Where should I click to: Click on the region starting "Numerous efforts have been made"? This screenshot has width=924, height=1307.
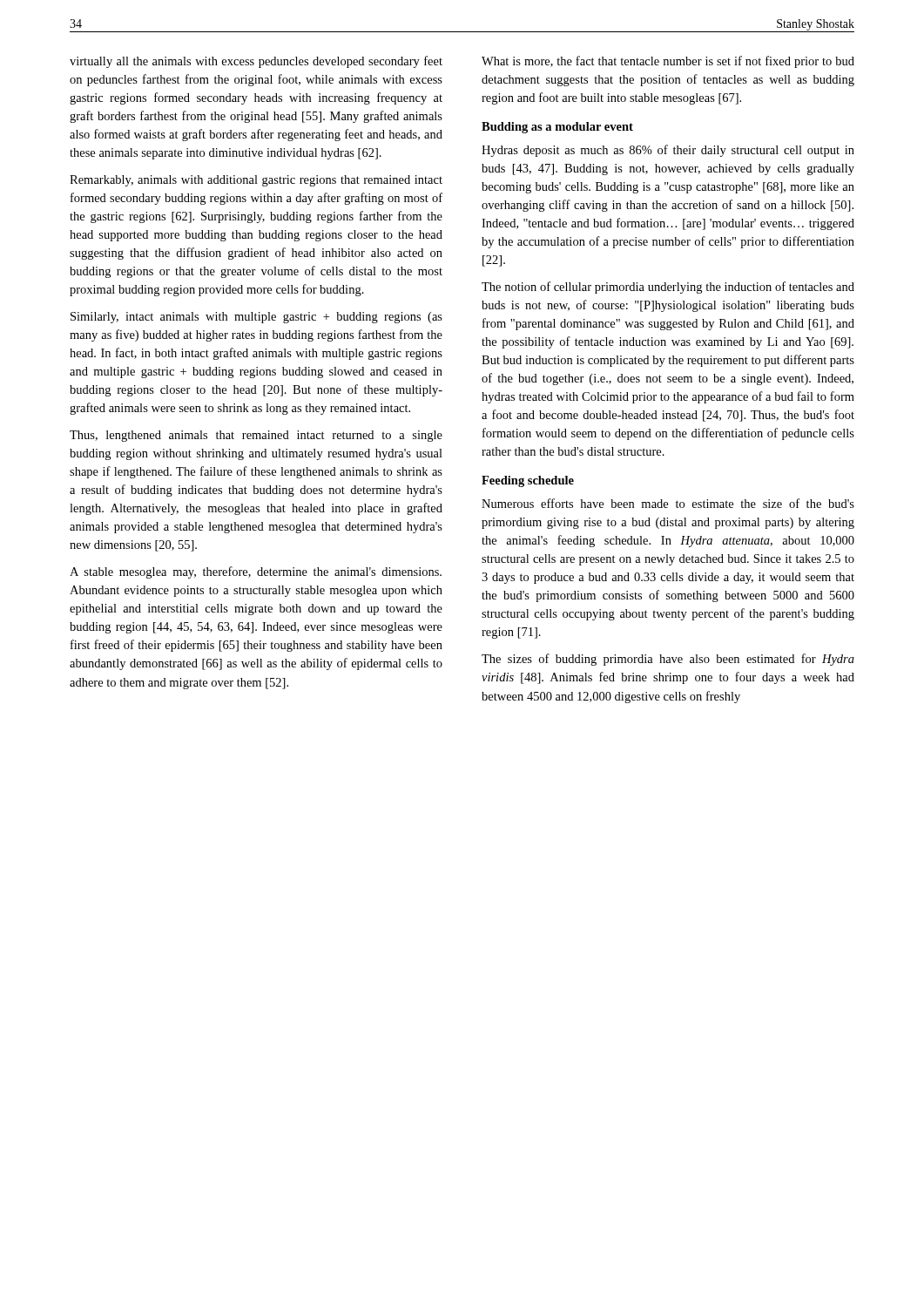[668, 568]
